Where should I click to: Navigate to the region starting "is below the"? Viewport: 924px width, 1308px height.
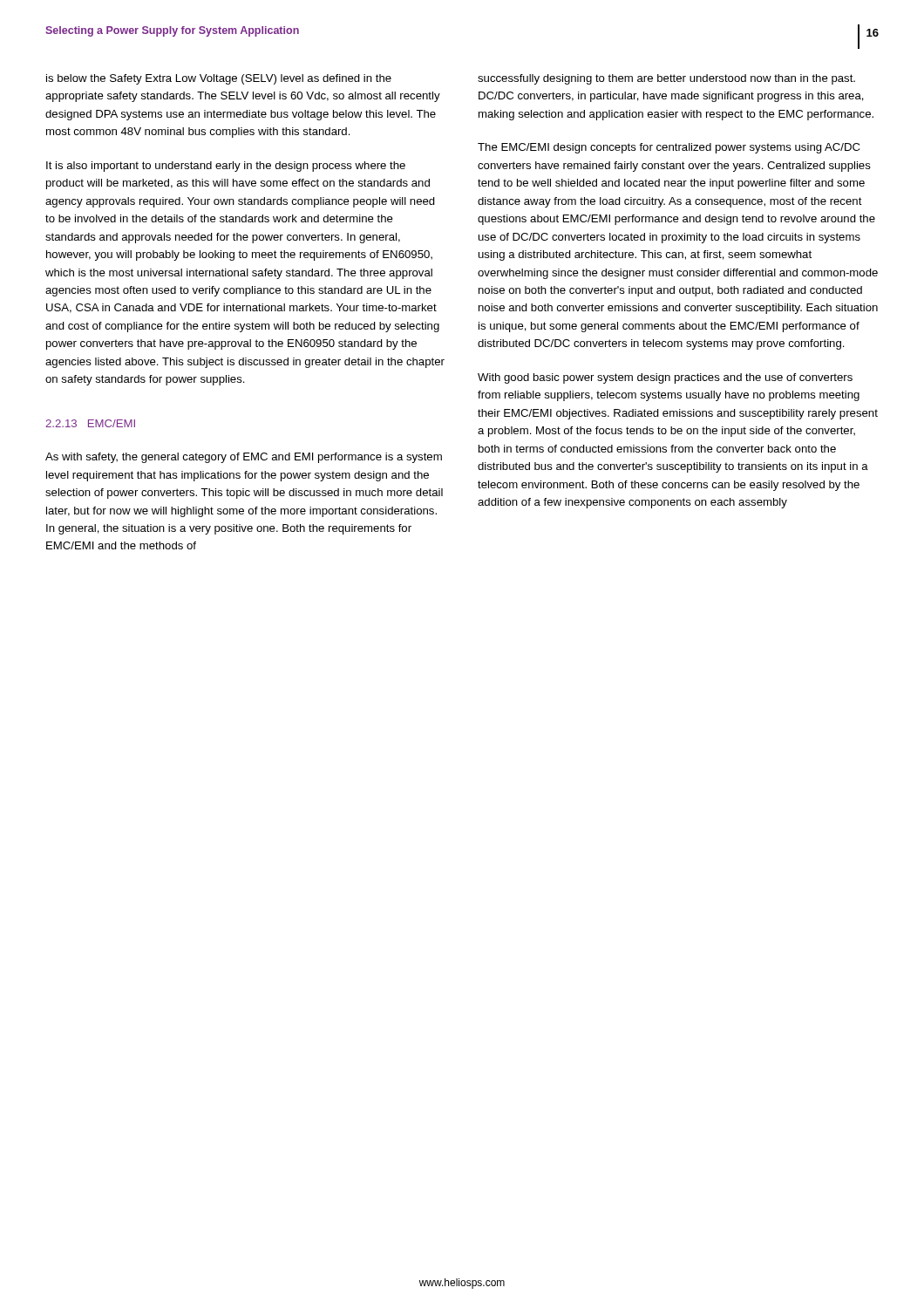pyautogui.click(x=223, y=79)
